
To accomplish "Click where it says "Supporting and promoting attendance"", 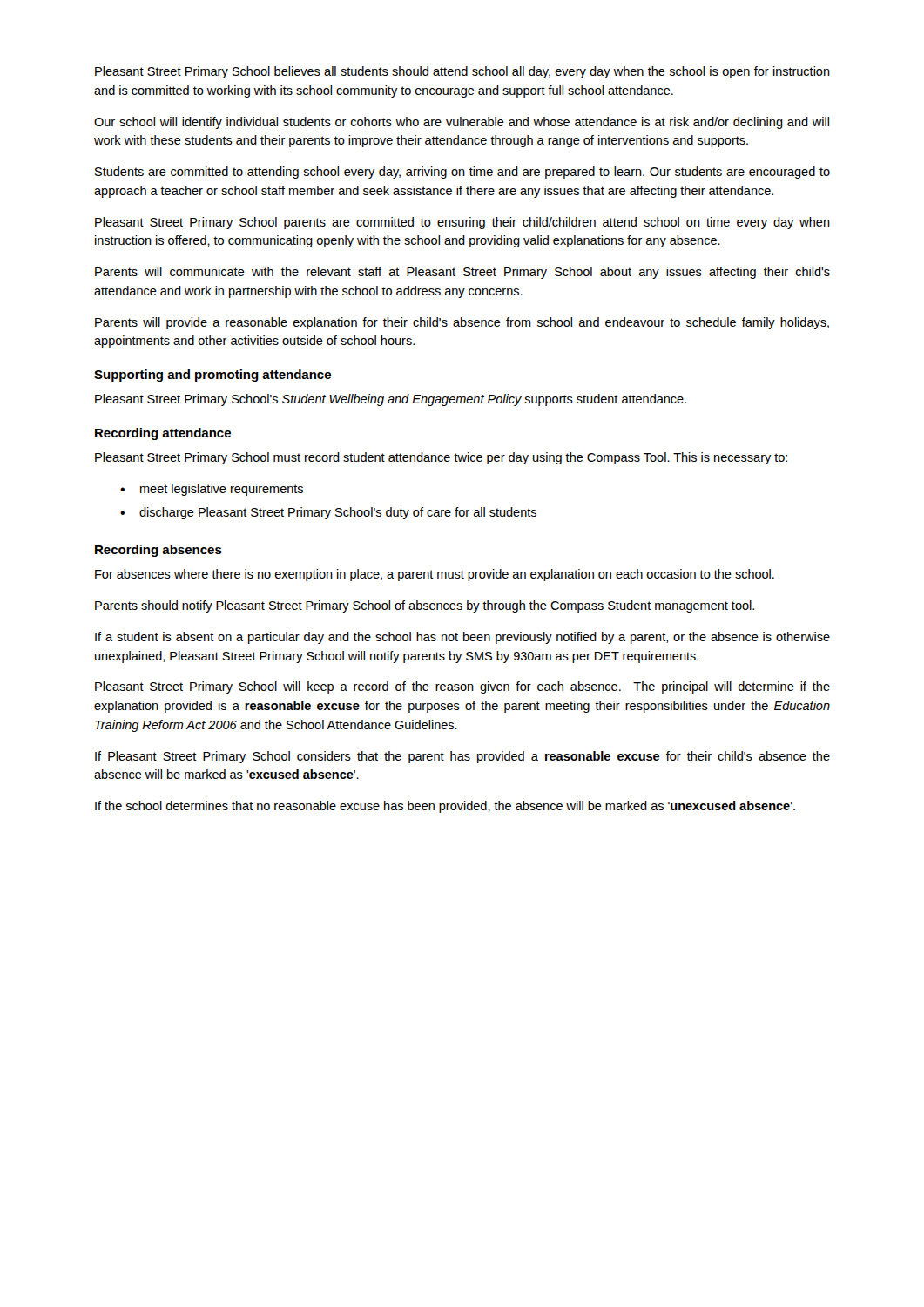I will click(213, 374).
